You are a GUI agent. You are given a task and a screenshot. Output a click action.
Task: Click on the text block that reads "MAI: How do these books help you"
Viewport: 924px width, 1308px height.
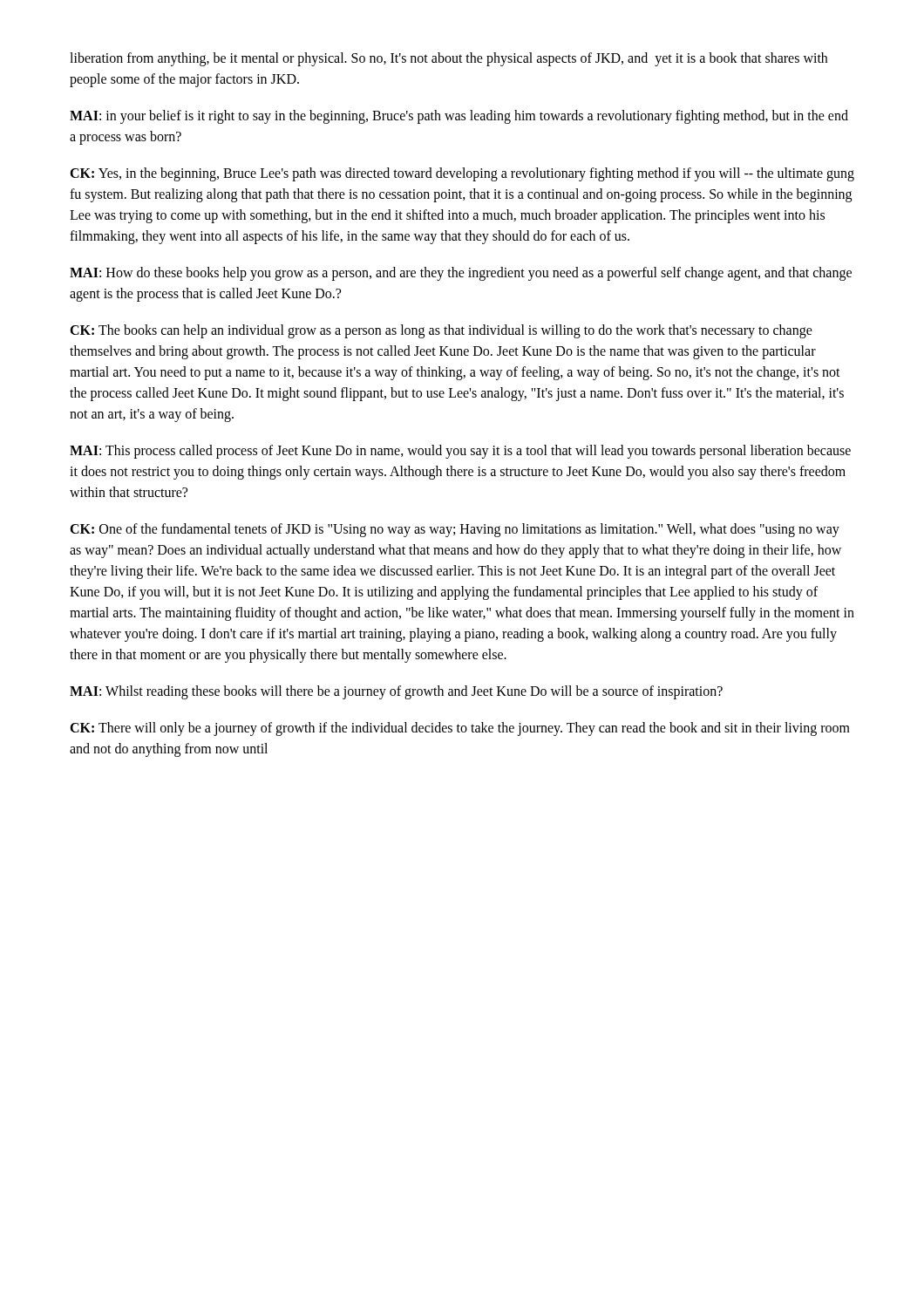[461, 283]
